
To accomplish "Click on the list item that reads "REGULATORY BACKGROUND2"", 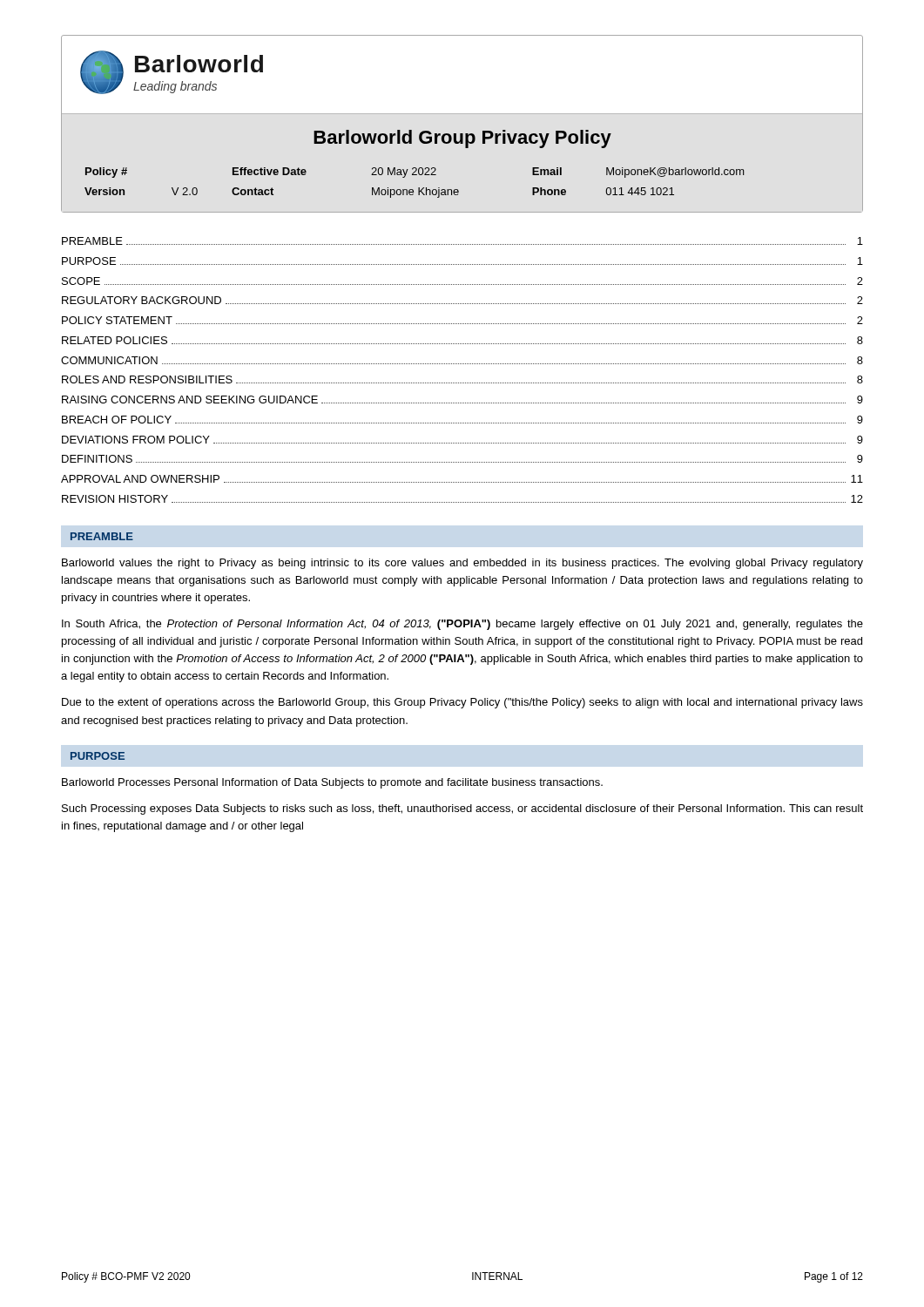I will point(462,301).
